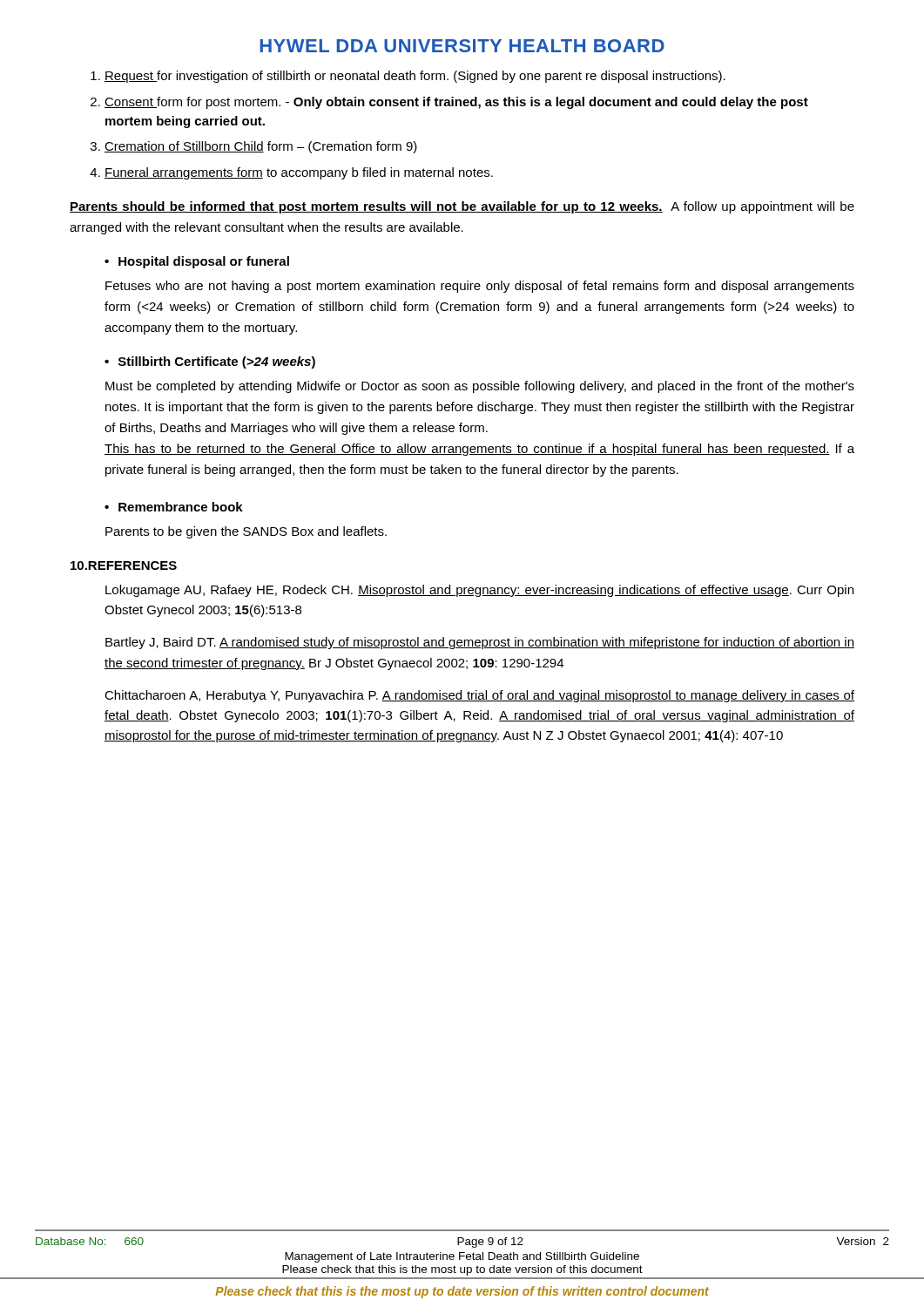This screenshot has height=1307, width=924.
Task: Locate the text block starting "• Hospital disposal or funeral"
Action: [197, 261]
